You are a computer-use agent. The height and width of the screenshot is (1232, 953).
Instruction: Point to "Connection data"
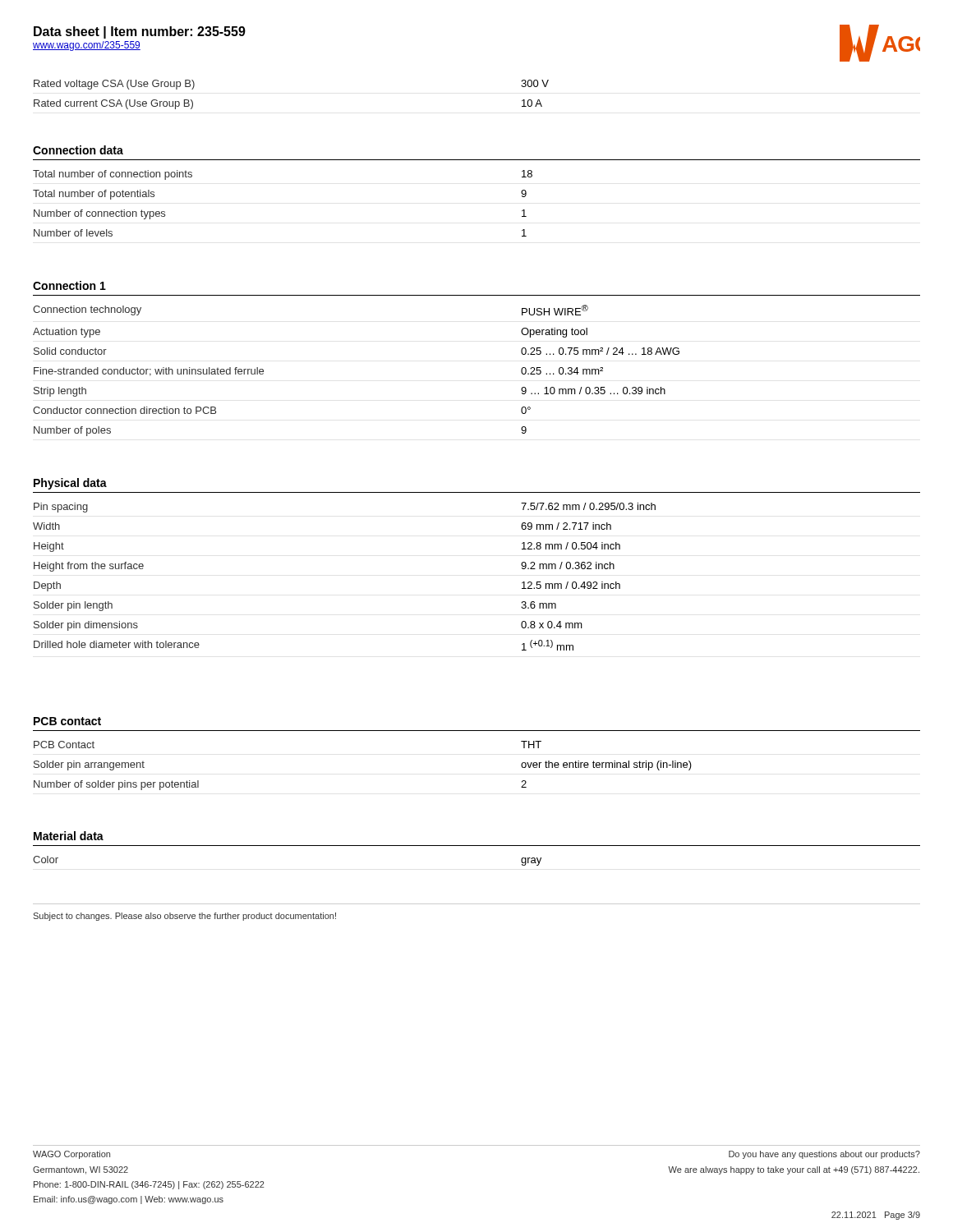point(476,152)
